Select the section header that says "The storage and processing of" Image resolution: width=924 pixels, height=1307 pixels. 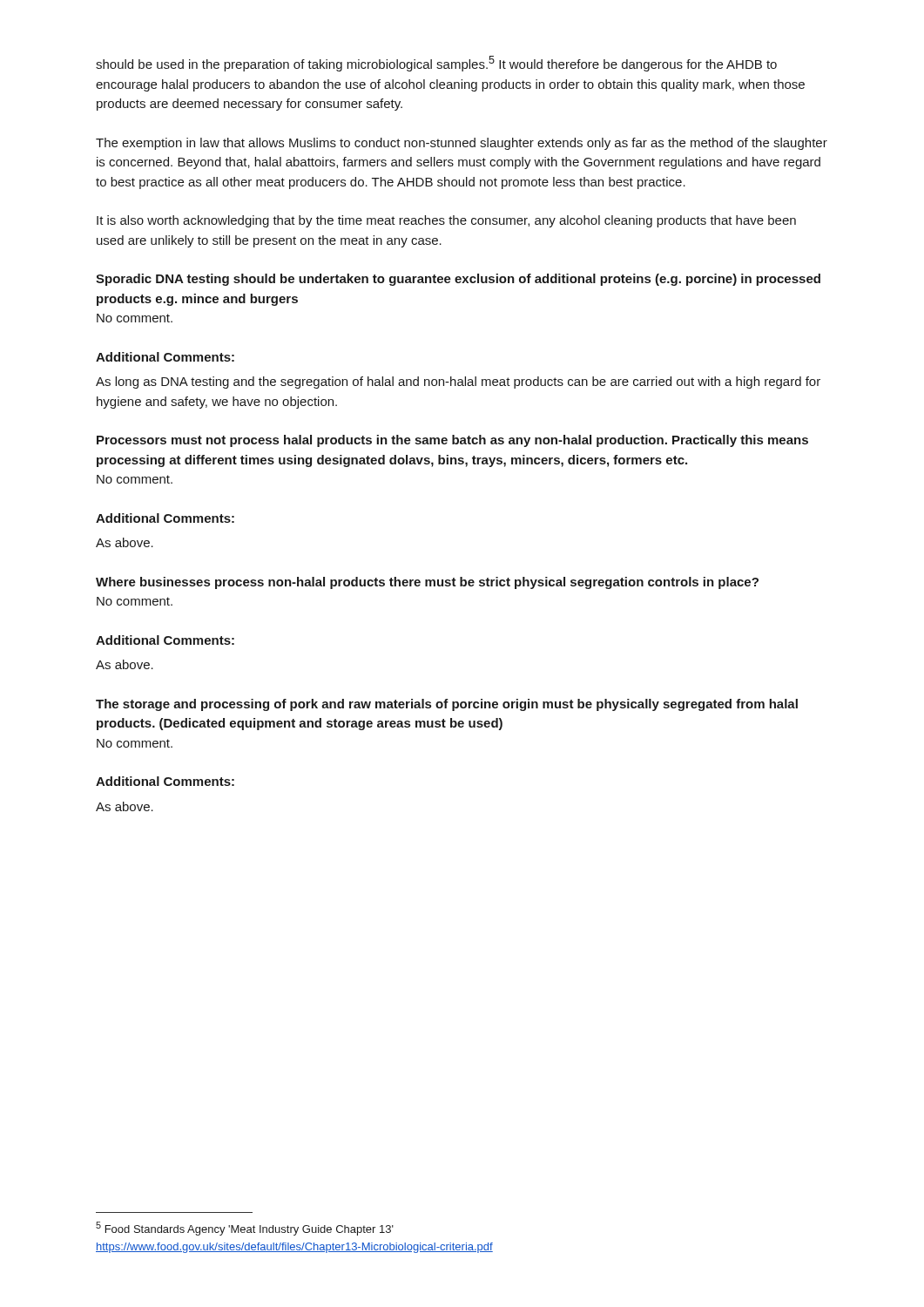(x=462, y=723)
